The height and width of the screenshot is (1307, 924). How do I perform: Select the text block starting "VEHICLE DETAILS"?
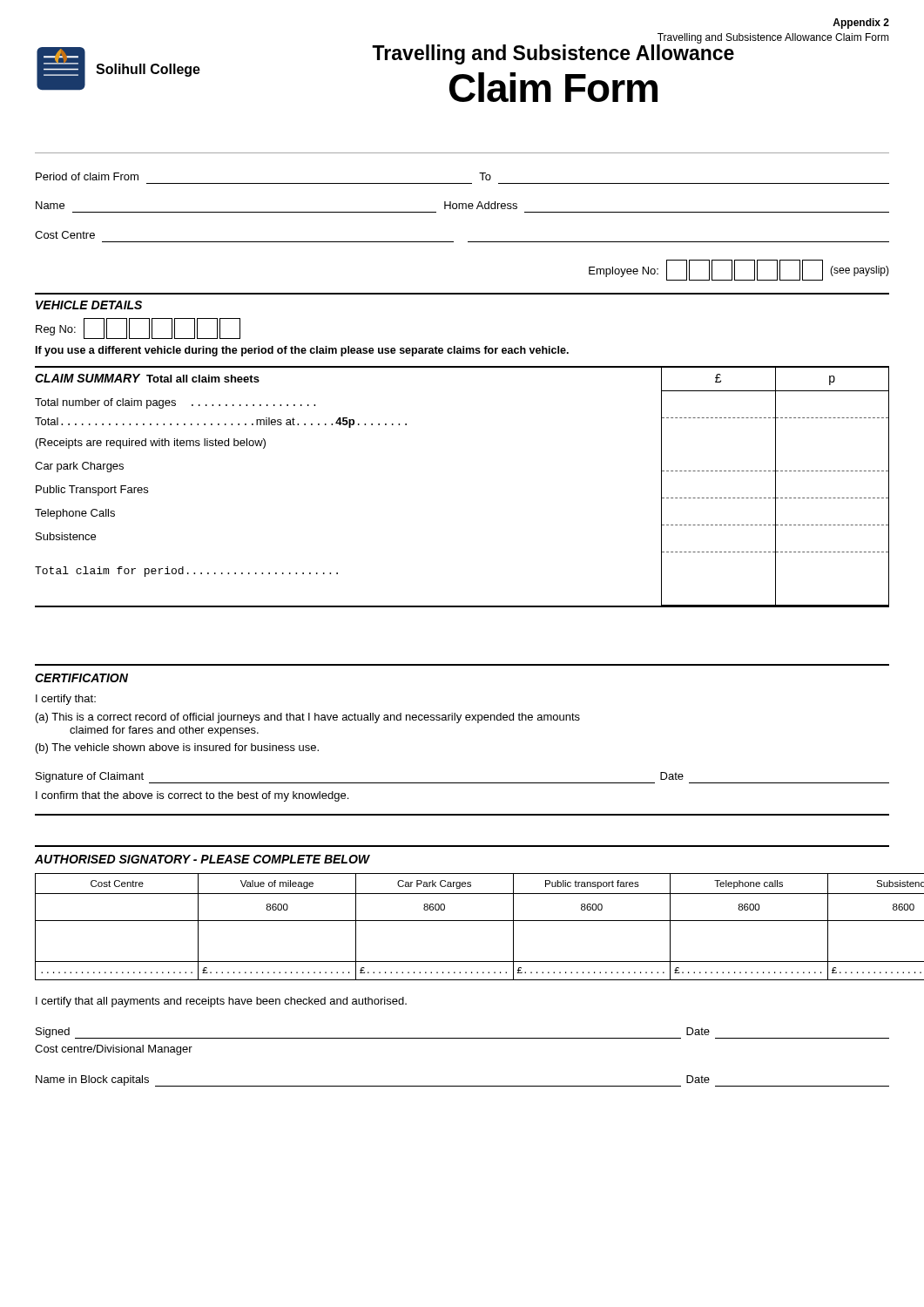tap(89, 305)
